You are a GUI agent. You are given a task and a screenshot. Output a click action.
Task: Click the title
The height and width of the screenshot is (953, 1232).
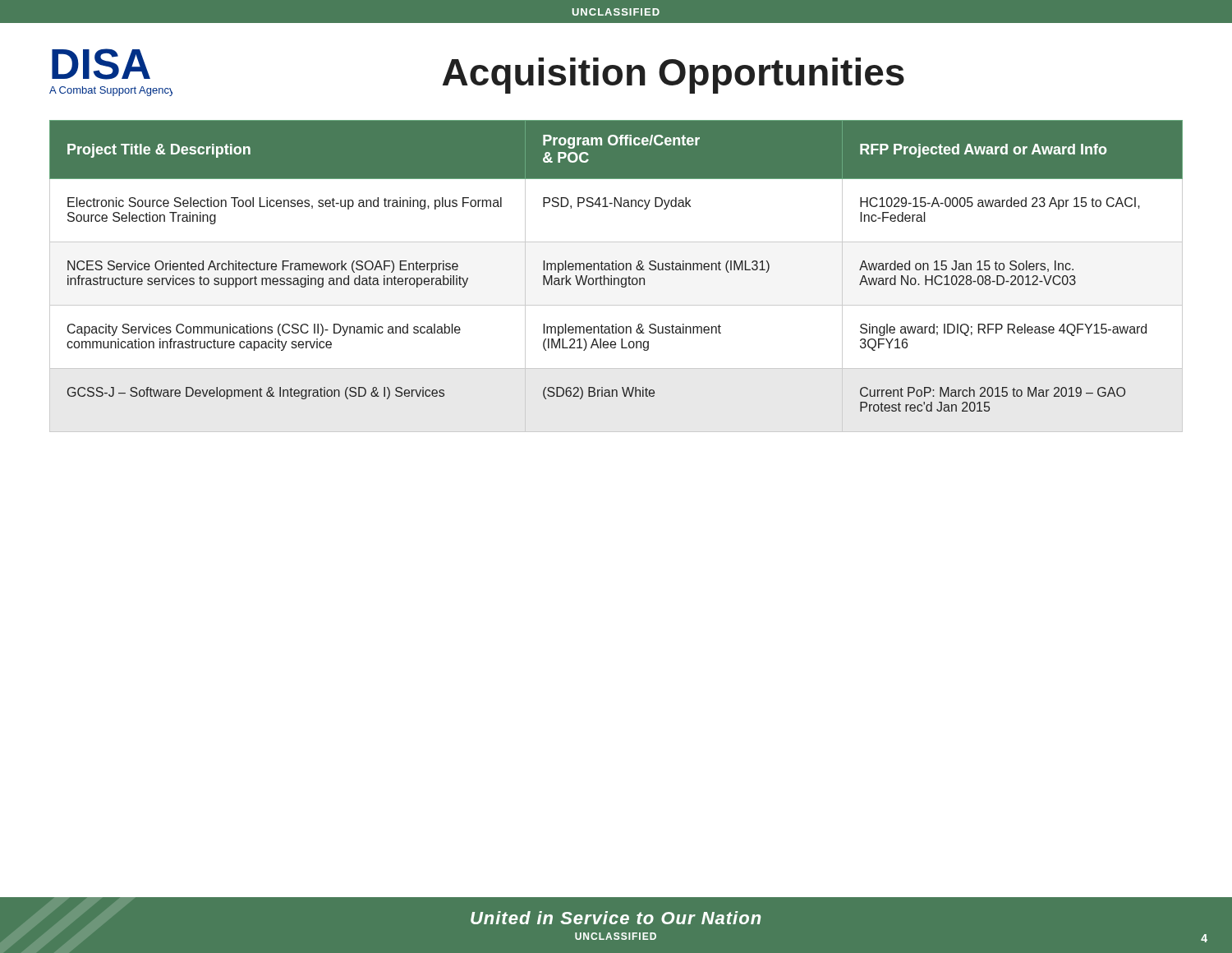673,72
